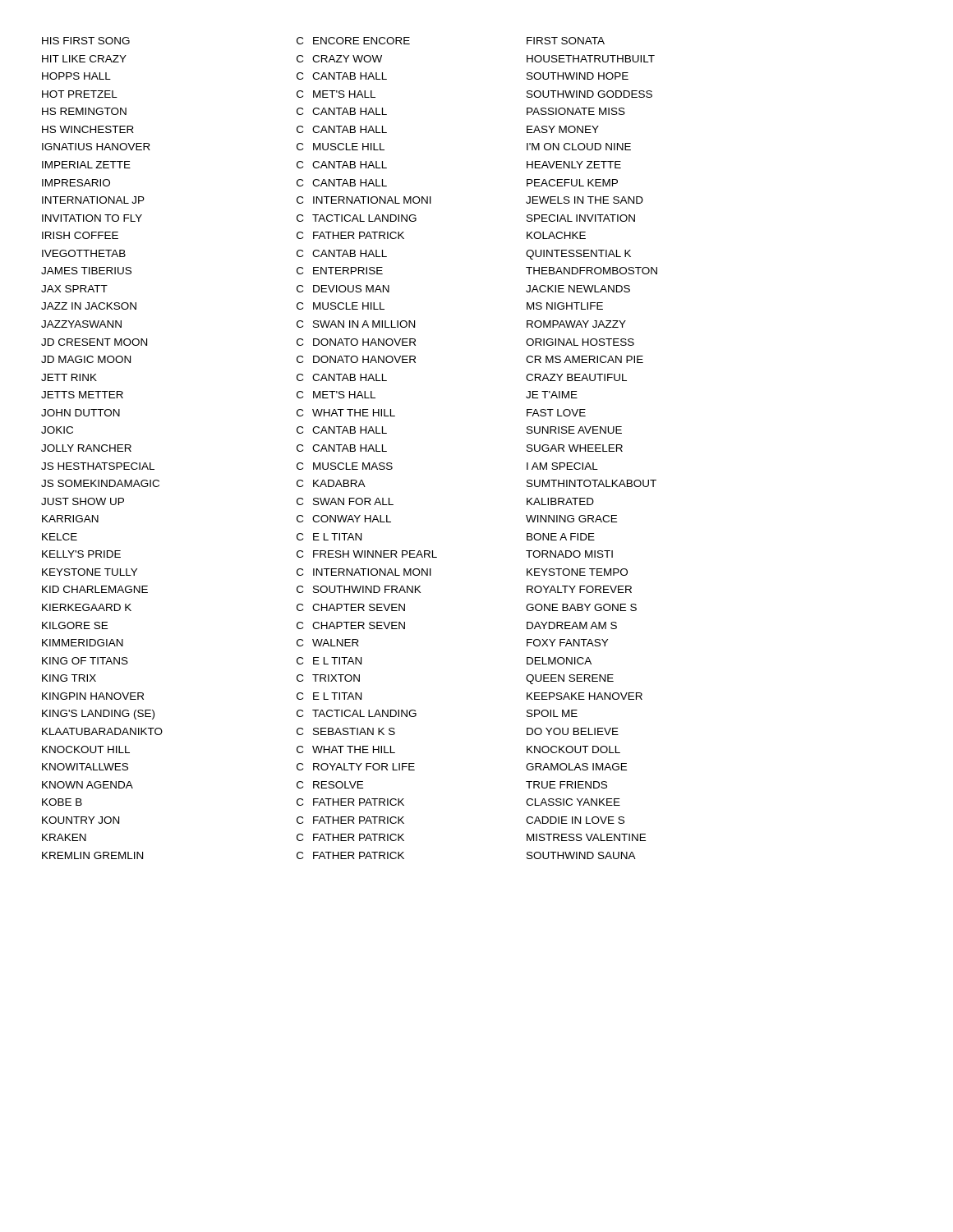The width and height of the screenshot is (953, 1232).
Task: Find the block starting "KEYSTONE TULLY"
Action: [x=89, y=572]
